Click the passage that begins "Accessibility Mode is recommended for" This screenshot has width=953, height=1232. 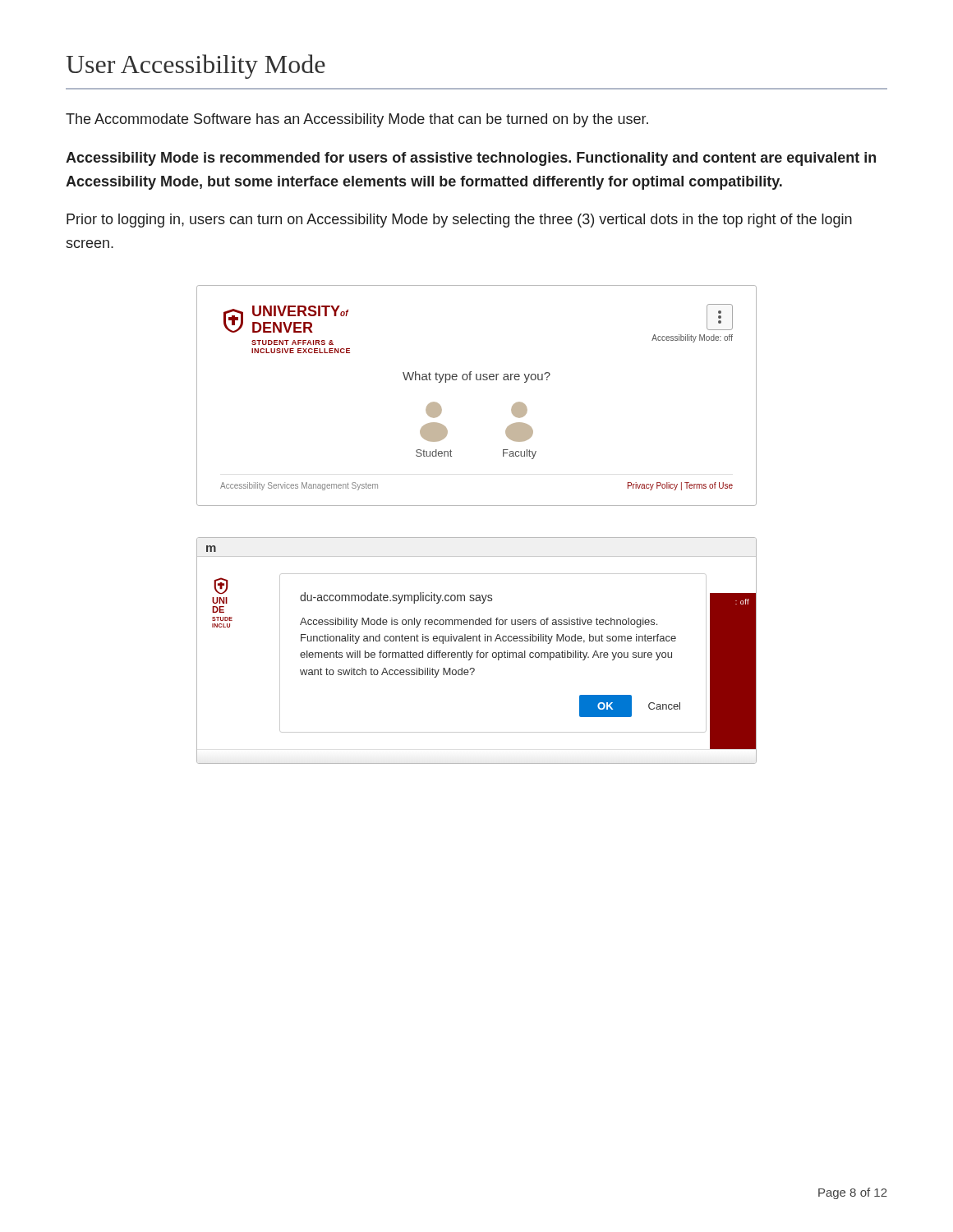click(471, 169)
